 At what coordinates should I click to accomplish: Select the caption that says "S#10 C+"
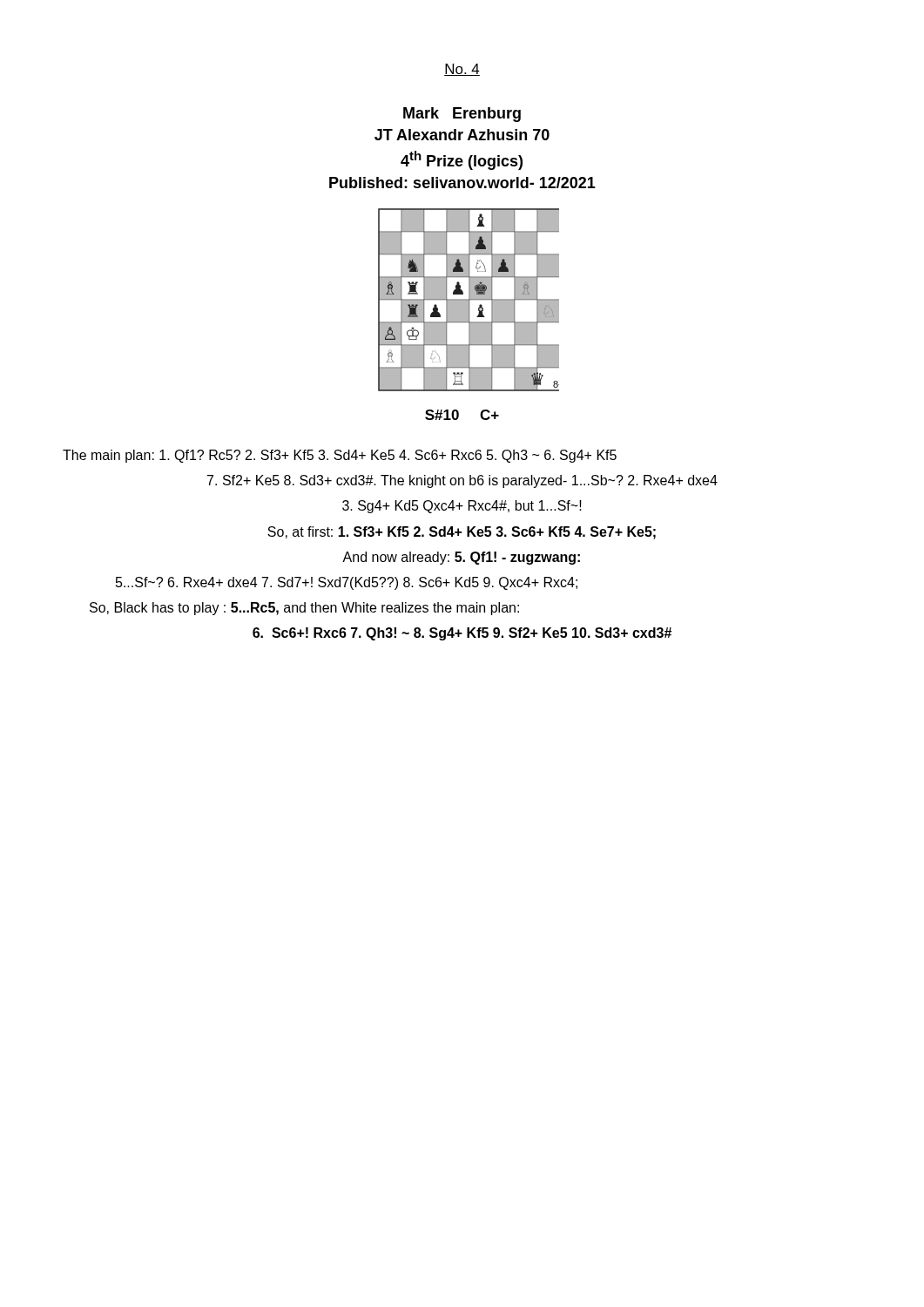(462, 415)
